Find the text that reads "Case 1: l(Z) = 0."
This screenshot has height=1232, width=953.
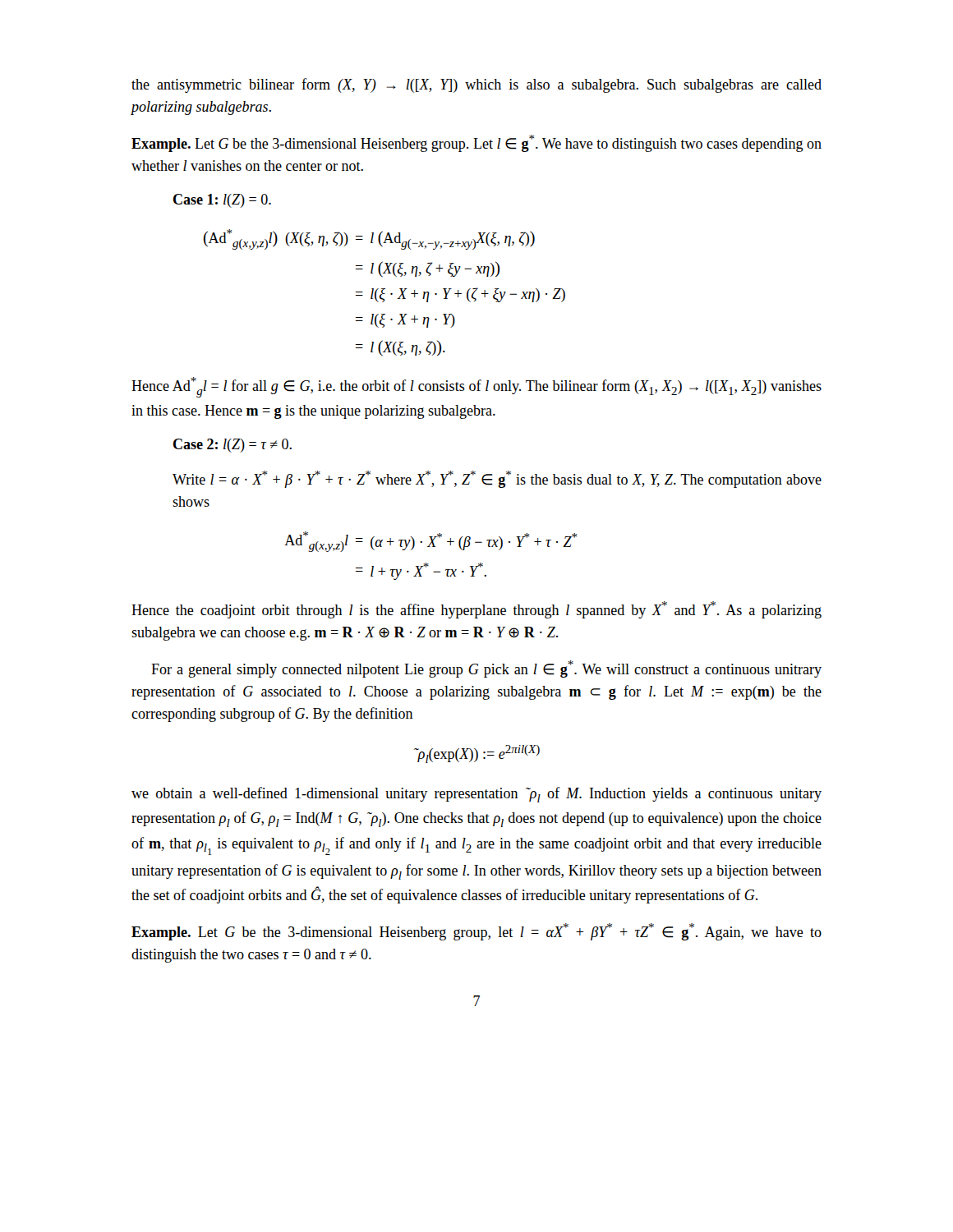click(x=222, y=200)
